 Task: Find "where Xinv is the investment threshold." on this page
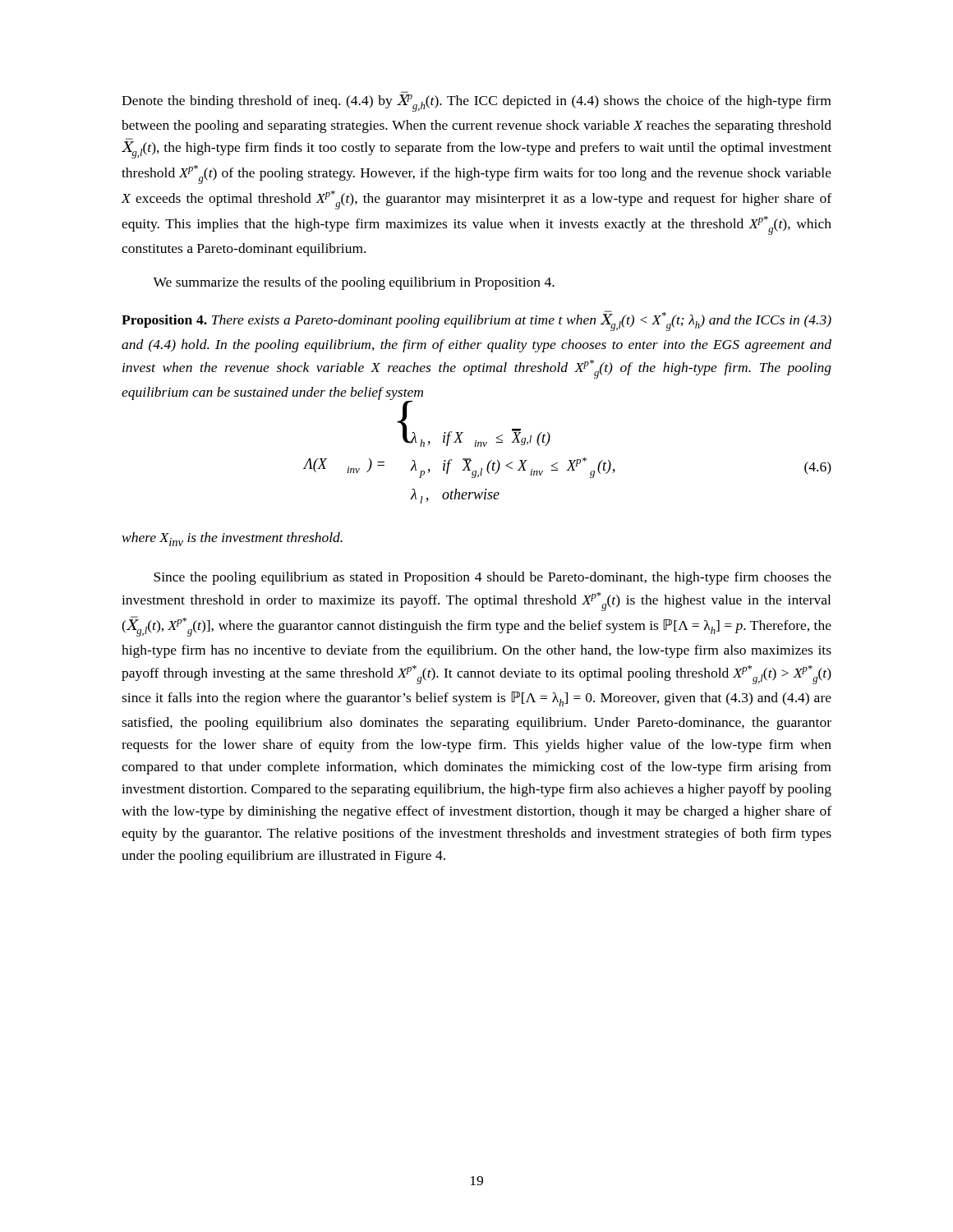point(233,538)
